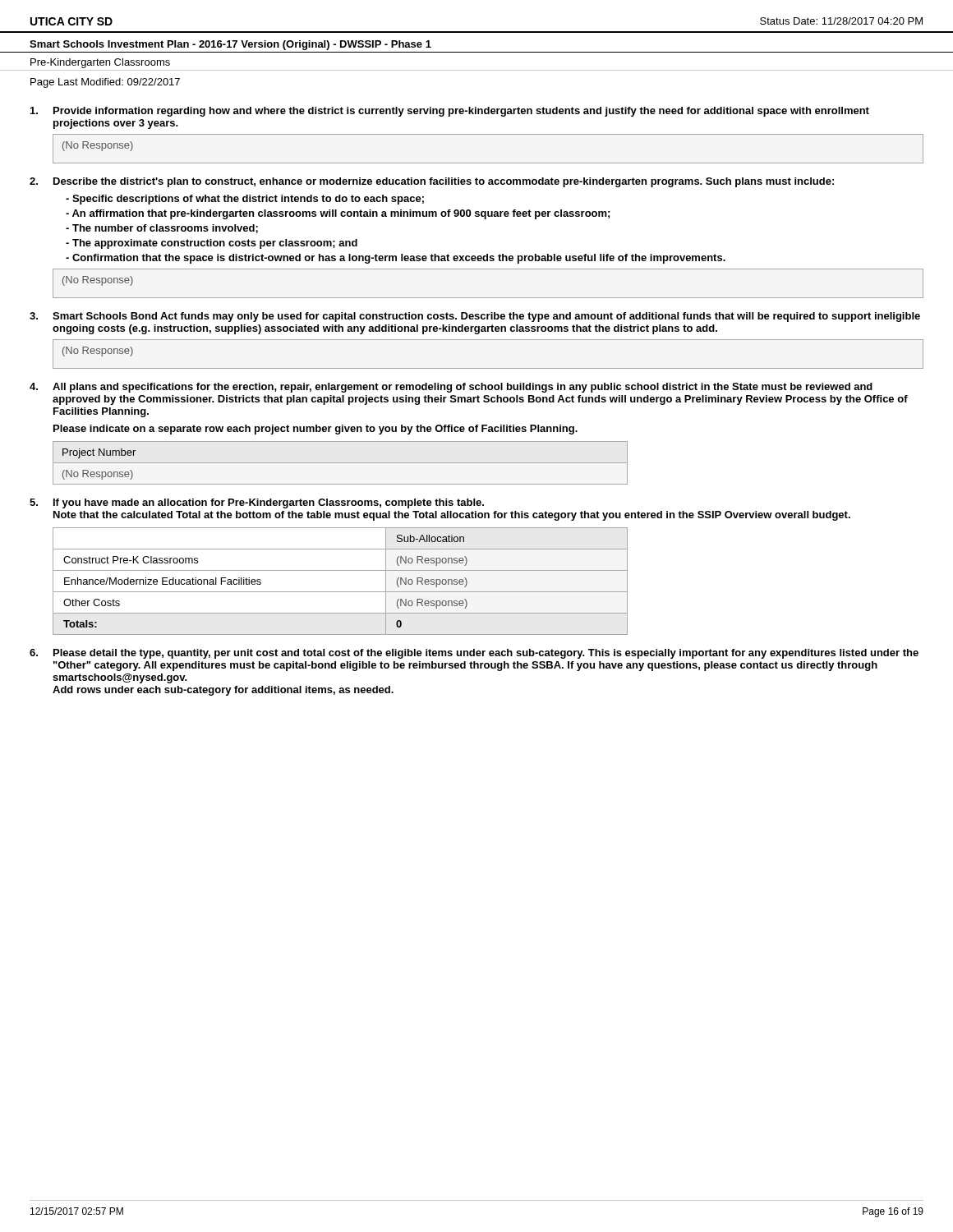Locate the text block containing "Please indicate on a"

315,428
